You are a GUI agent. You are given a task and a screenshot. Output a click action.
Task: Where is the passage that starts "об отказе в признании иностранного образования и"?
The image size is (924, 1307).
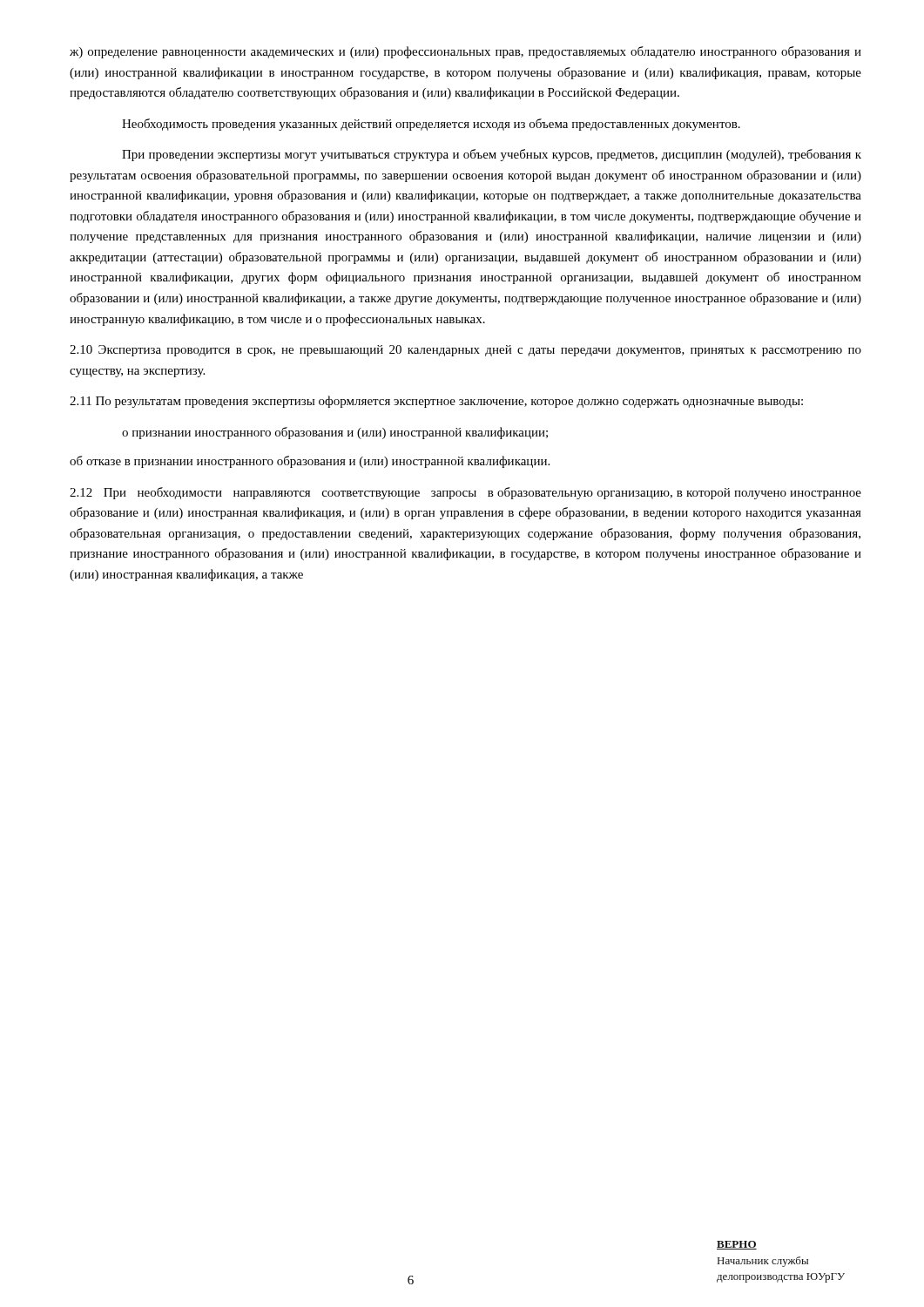310,461
